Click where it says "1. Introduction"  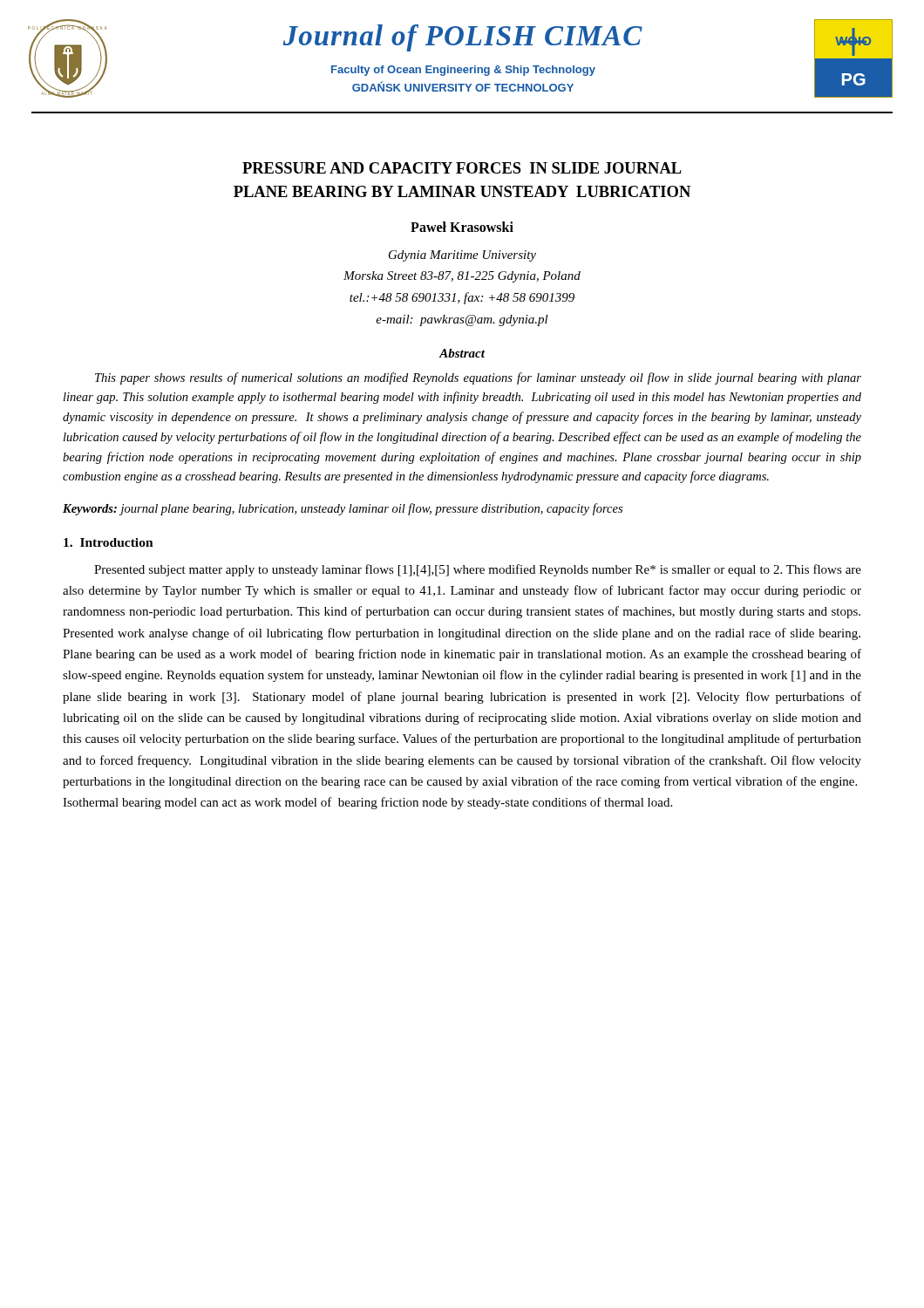[x=108, y=542]
